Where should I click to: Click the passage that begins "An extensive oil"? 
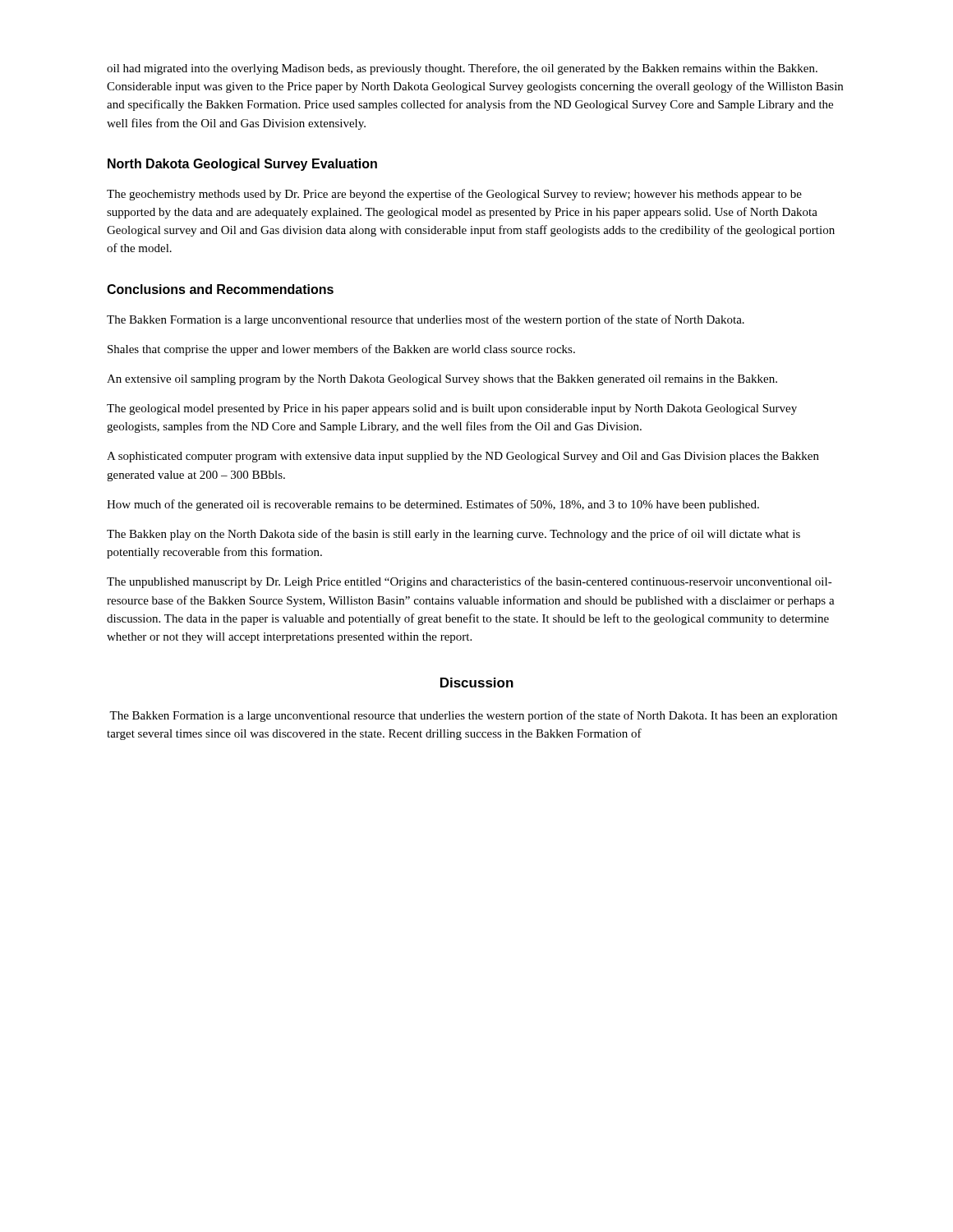pyautogui.click(x=476, y=379)
